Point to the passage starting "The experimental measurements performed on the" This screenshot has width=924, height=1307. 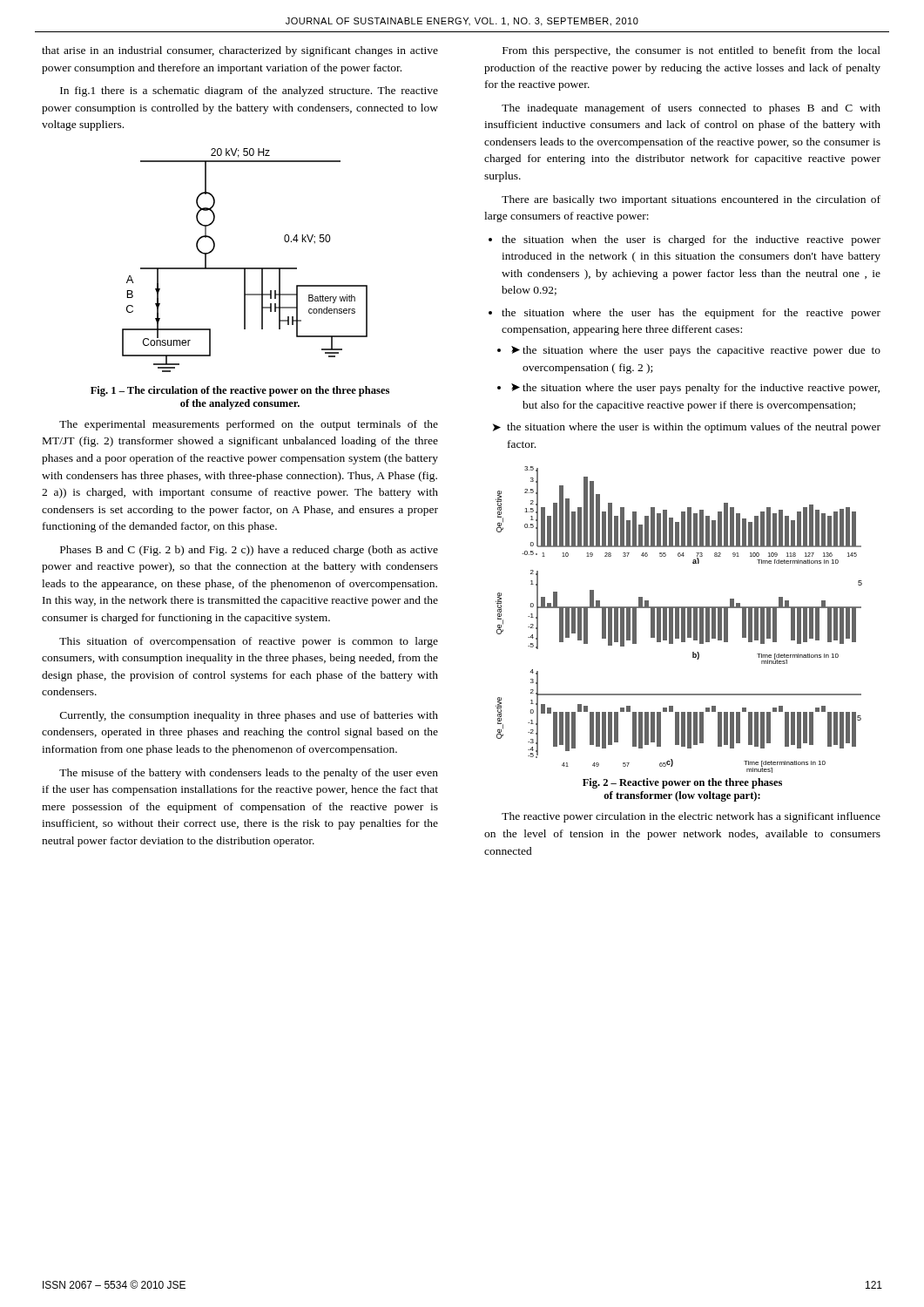[x=240, y=632]
